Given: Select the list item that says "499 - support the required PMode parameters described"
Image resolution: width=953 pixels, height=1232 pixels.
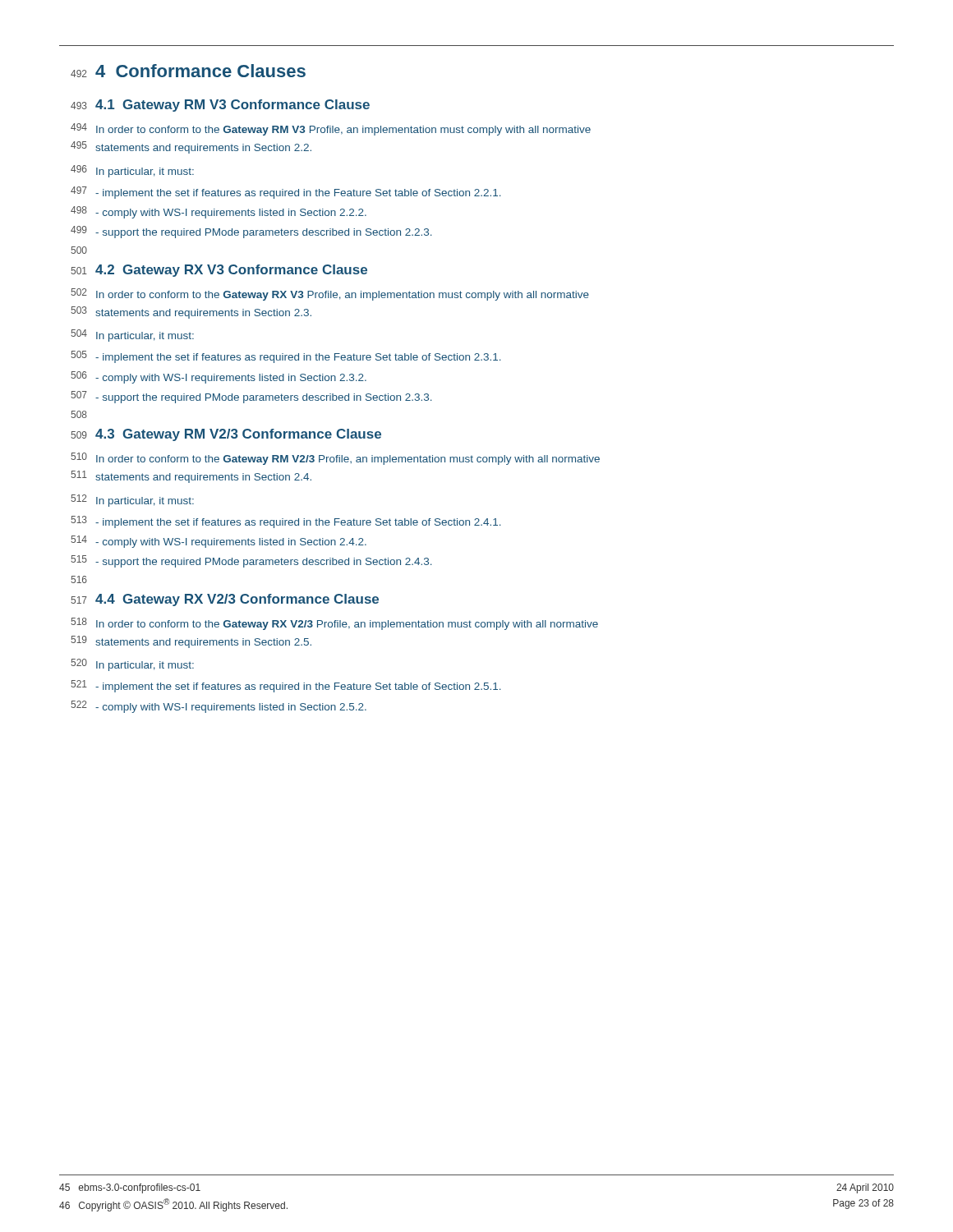Looking at the screenshot, I should tap(251, 232).
